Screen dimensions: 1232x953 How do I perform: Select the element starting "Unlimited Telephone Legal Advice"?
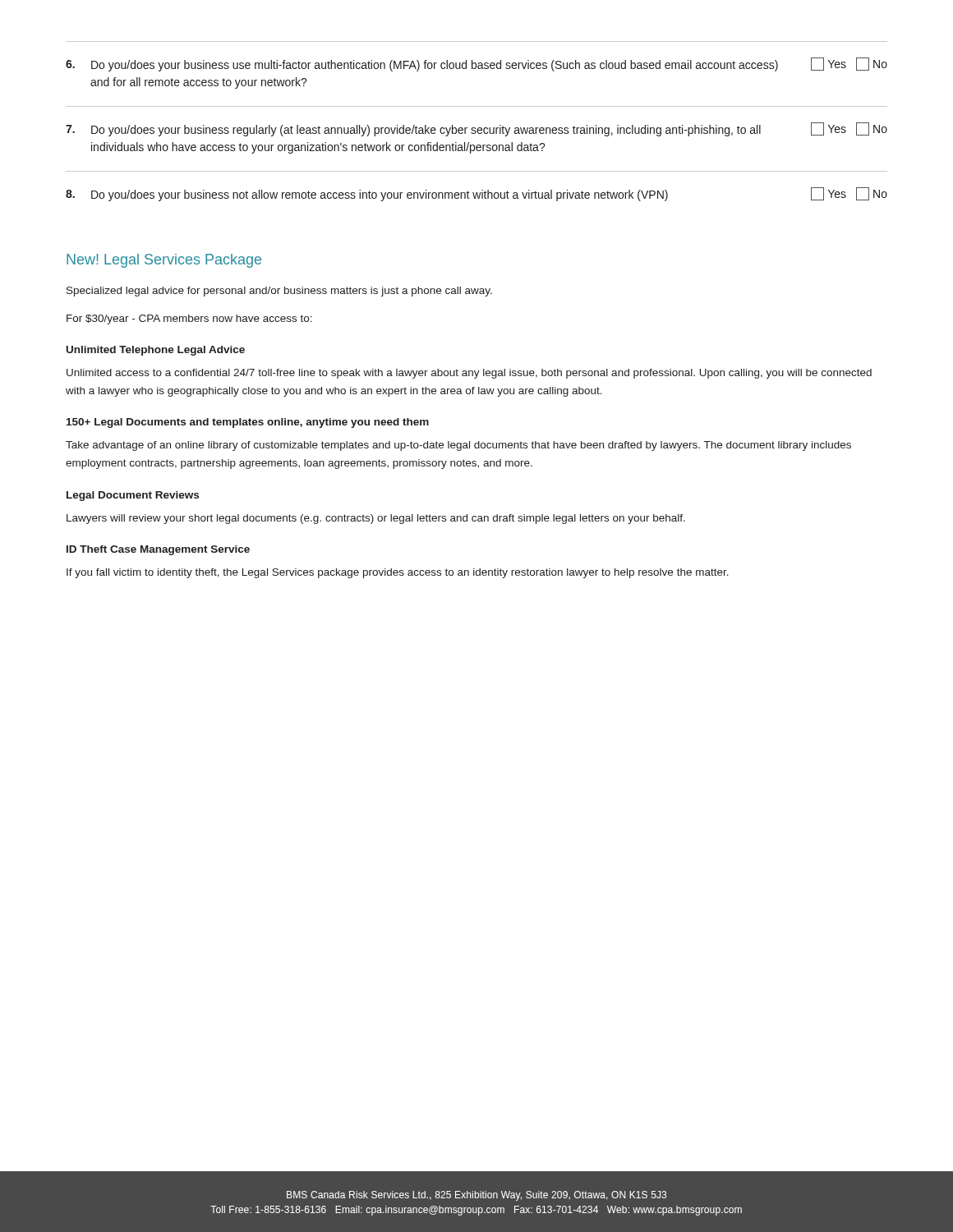[x=155, y=350]
